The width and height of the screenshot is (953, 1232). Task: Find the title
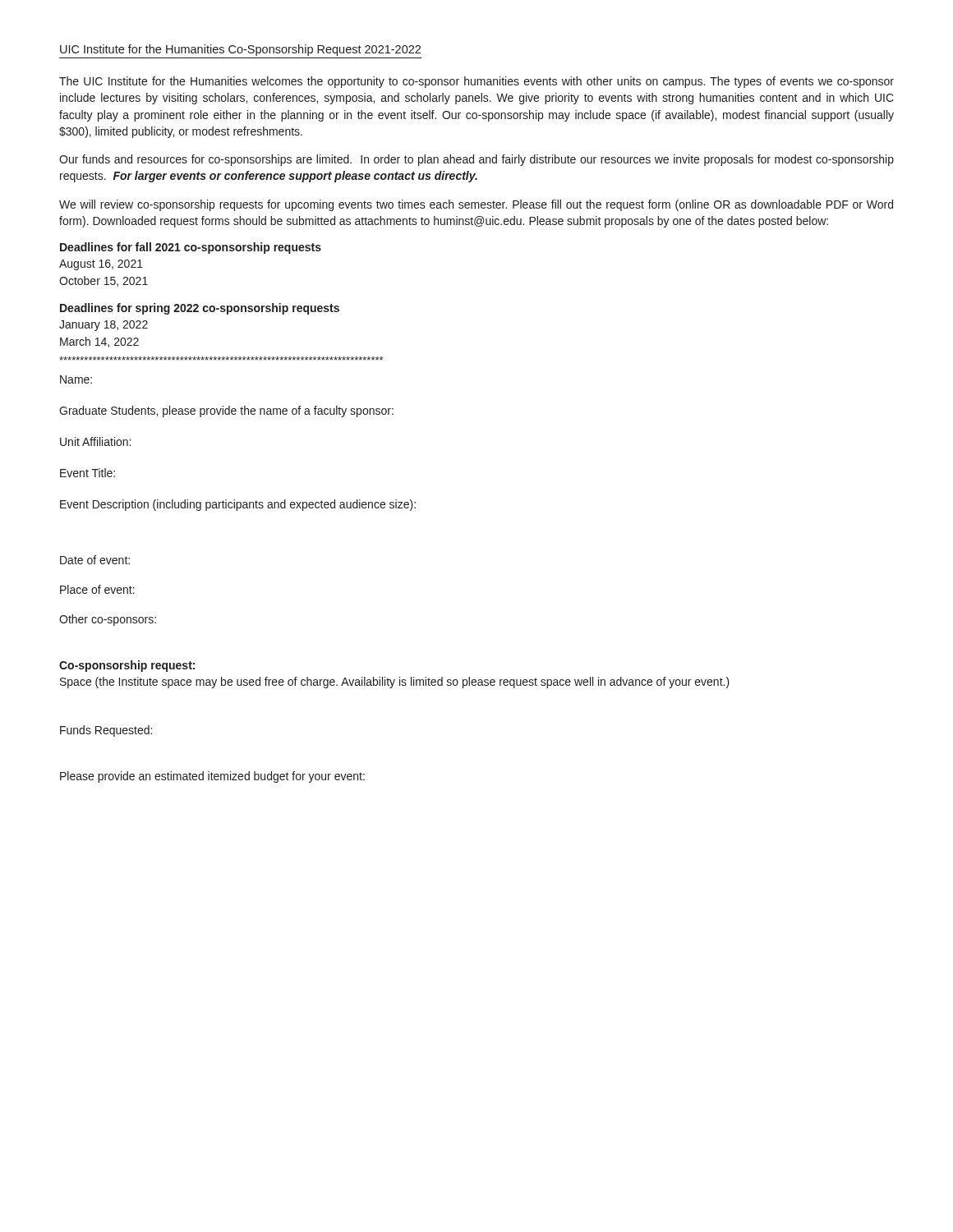[x=240, y=51]
